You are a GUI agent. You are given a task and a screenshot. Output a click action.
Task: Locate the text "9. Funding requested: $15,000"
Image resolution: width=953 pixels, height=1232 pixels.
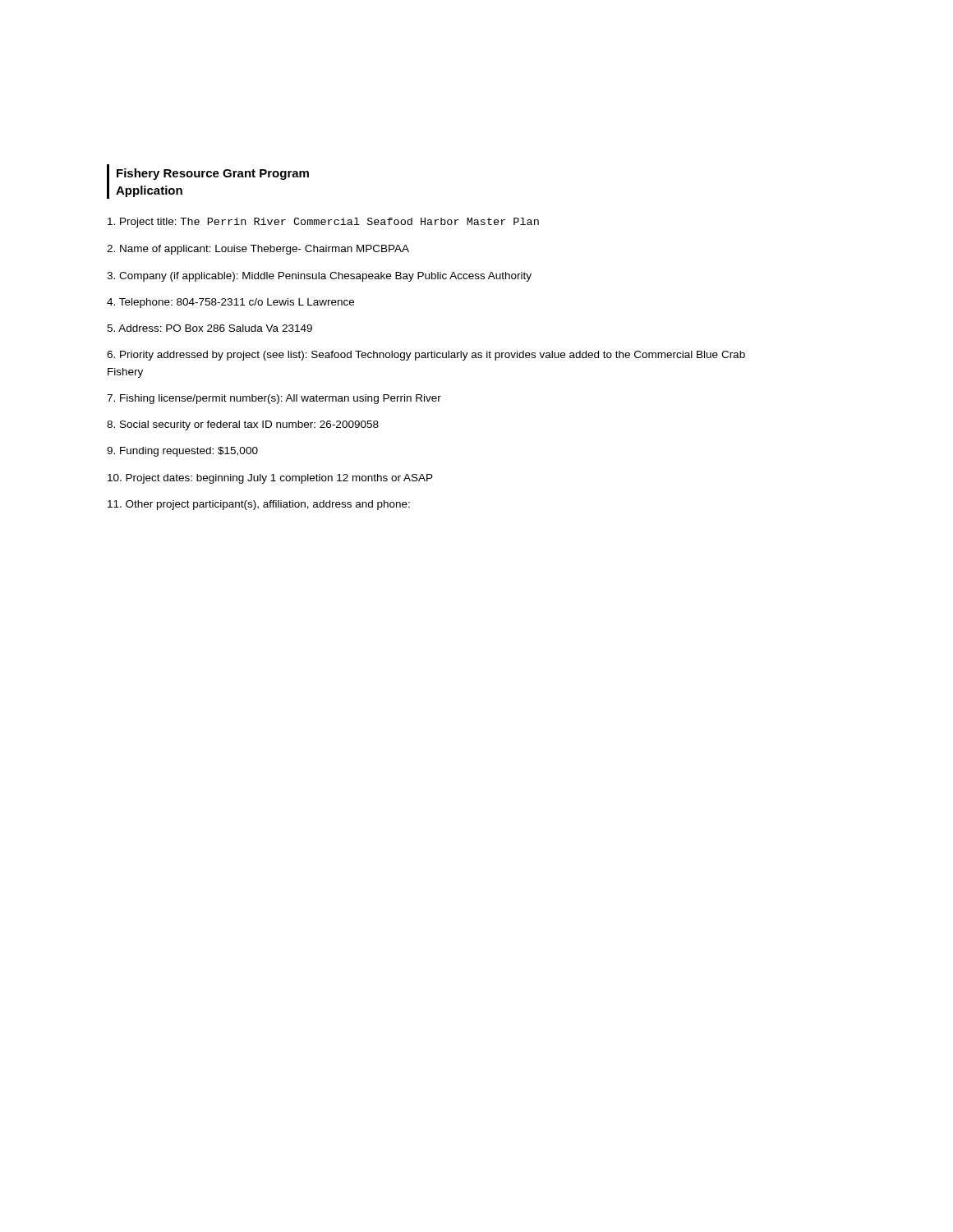[x=182, y=451]
